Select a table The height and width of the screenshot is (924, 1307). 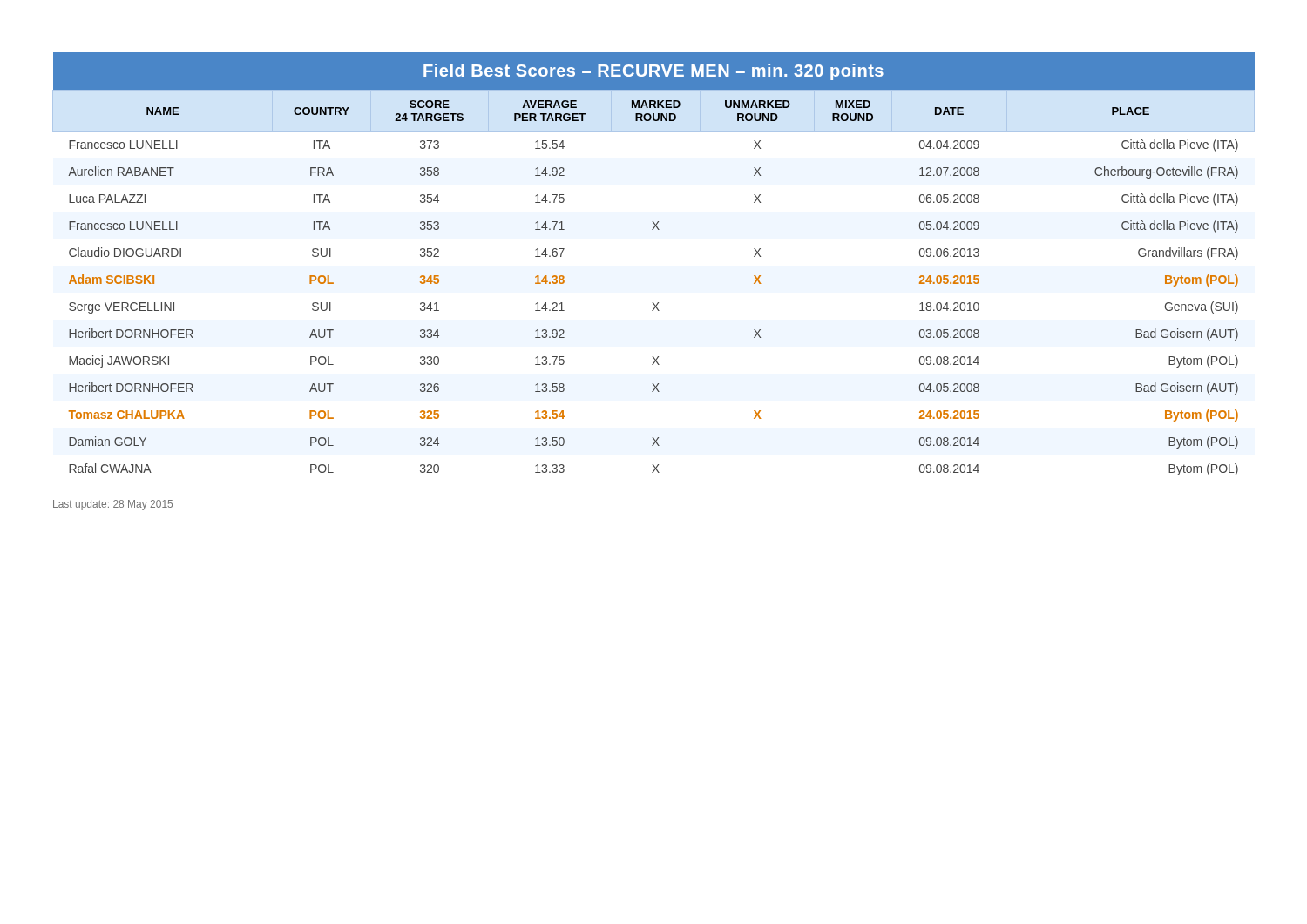[x=654, y=267]
